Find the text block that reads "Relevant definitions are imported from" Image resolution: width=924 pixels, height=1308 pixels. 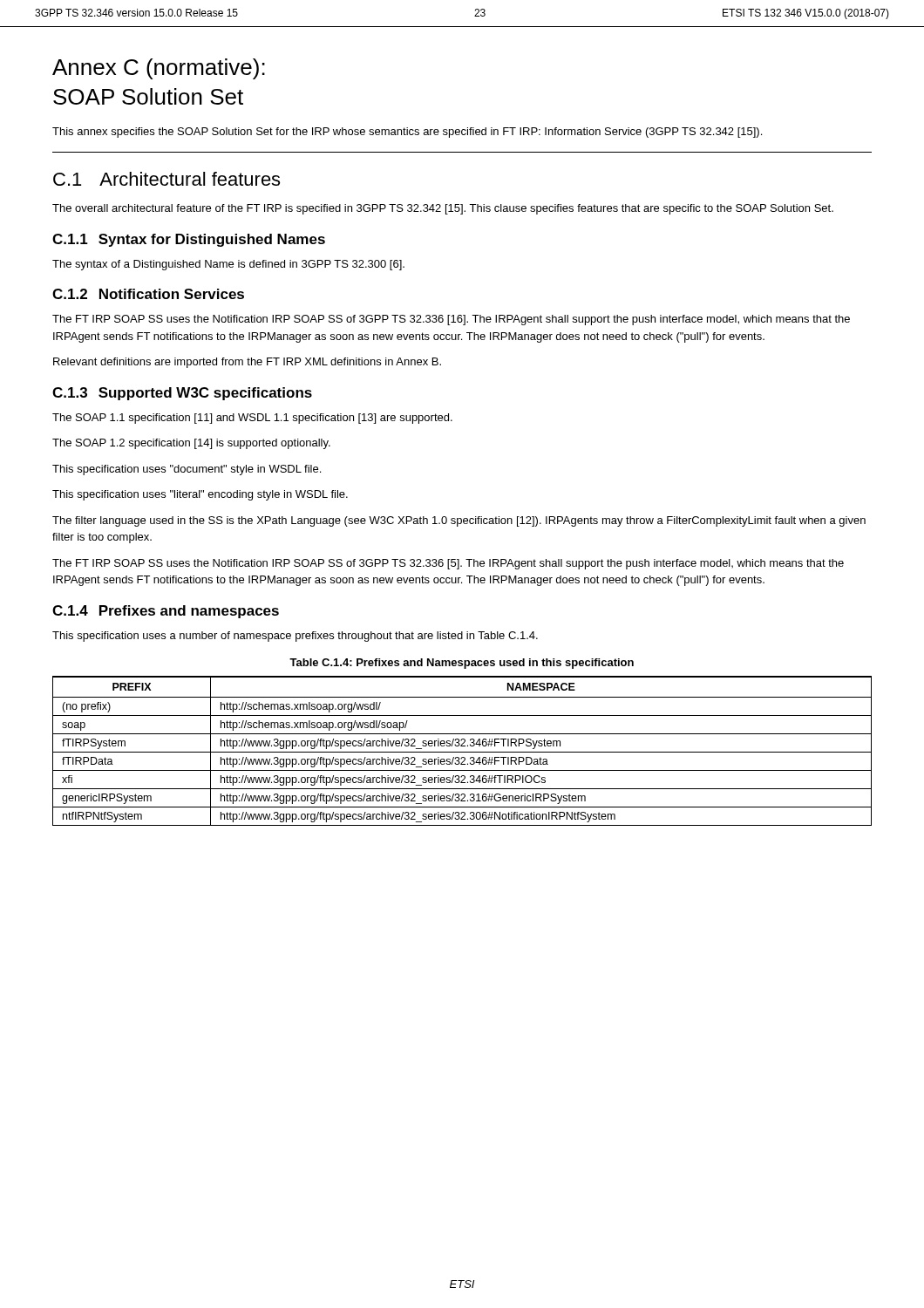[x=247, y=362]
